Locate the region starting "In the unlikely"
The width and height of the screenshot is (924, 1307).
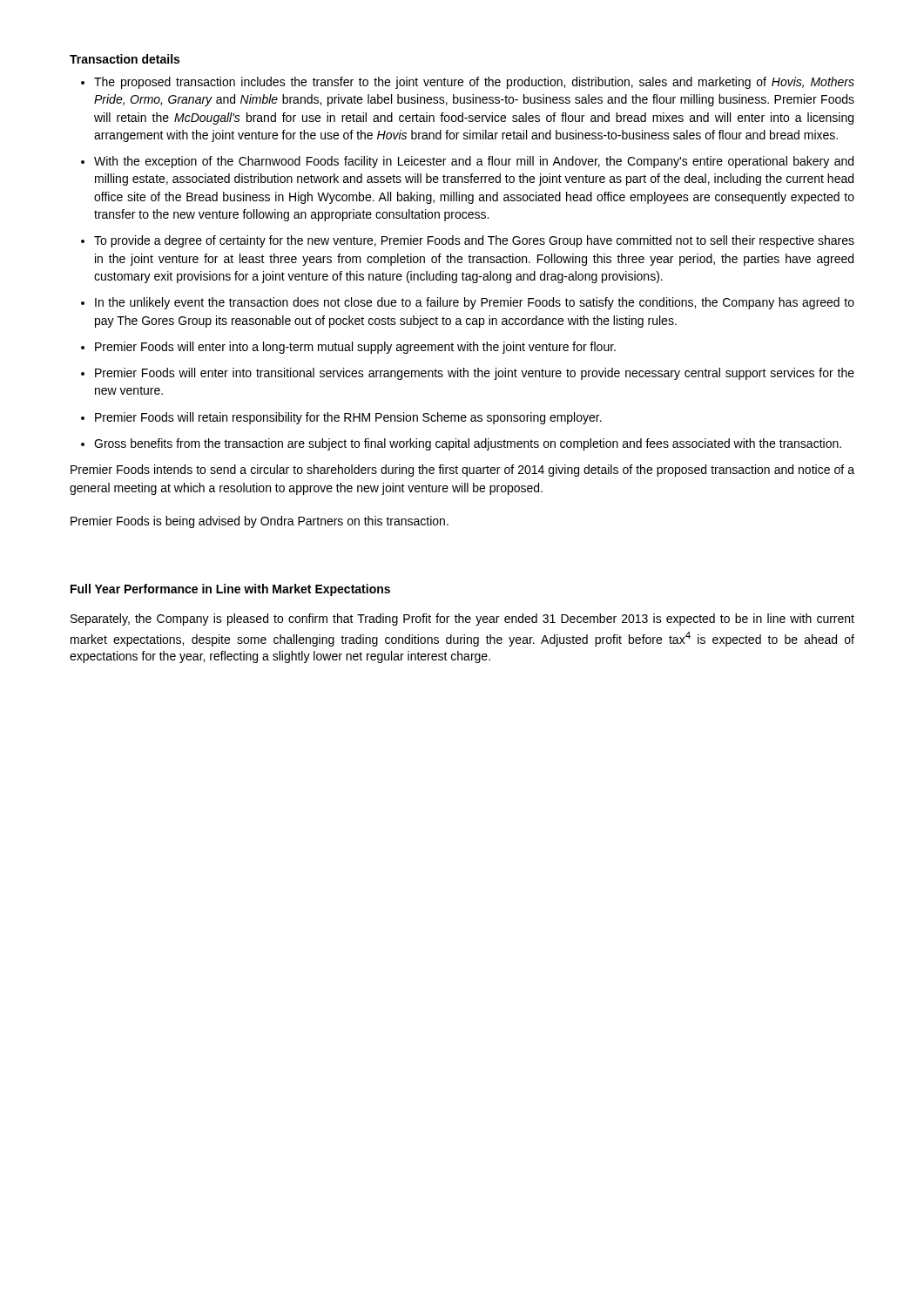coord(474,311)
